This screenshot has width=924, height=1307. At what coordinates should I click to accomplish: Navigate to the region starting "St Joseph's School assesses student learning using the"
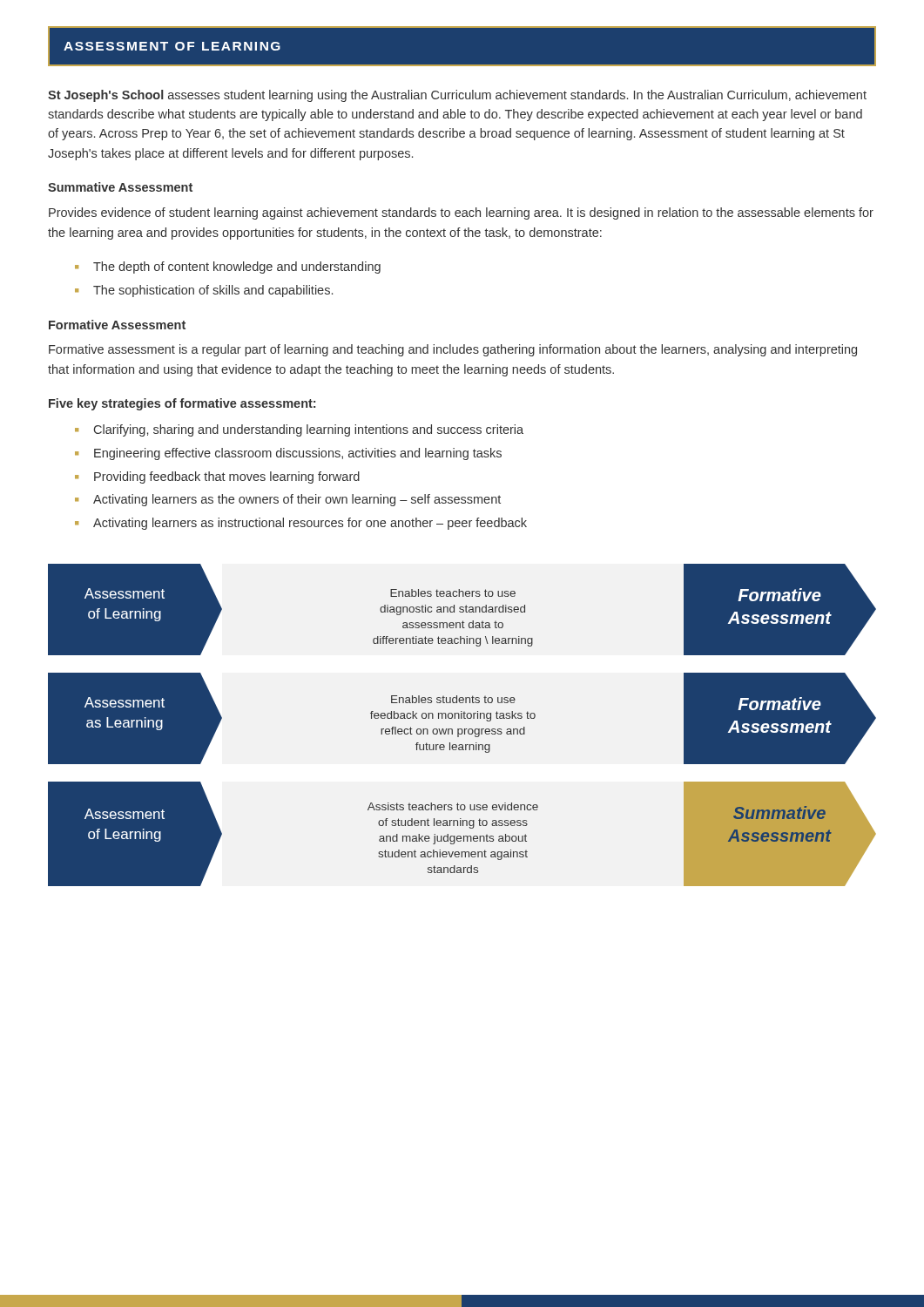tap(457, 124)
